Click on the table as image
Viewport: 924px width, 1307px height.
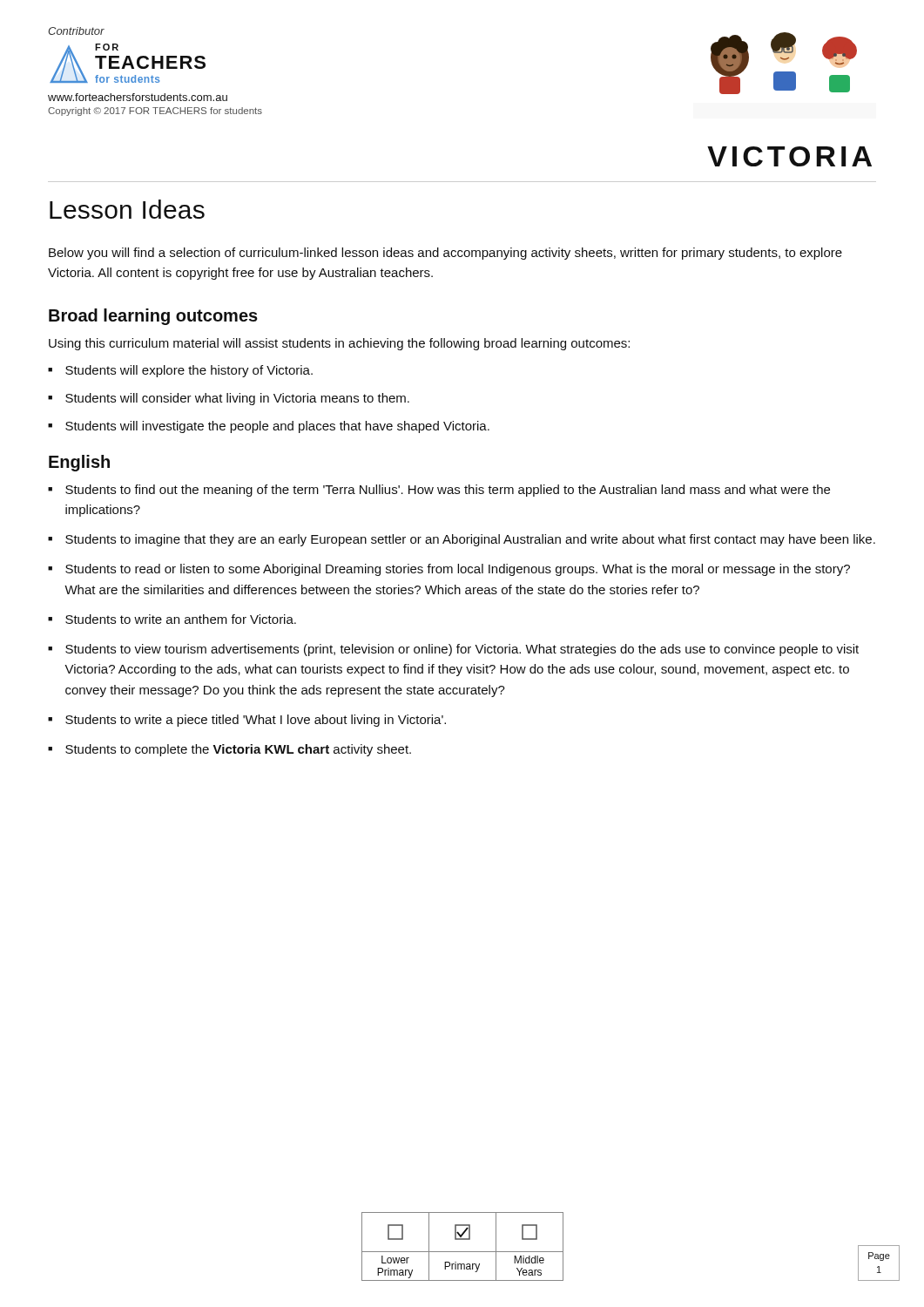[462, 1246]
